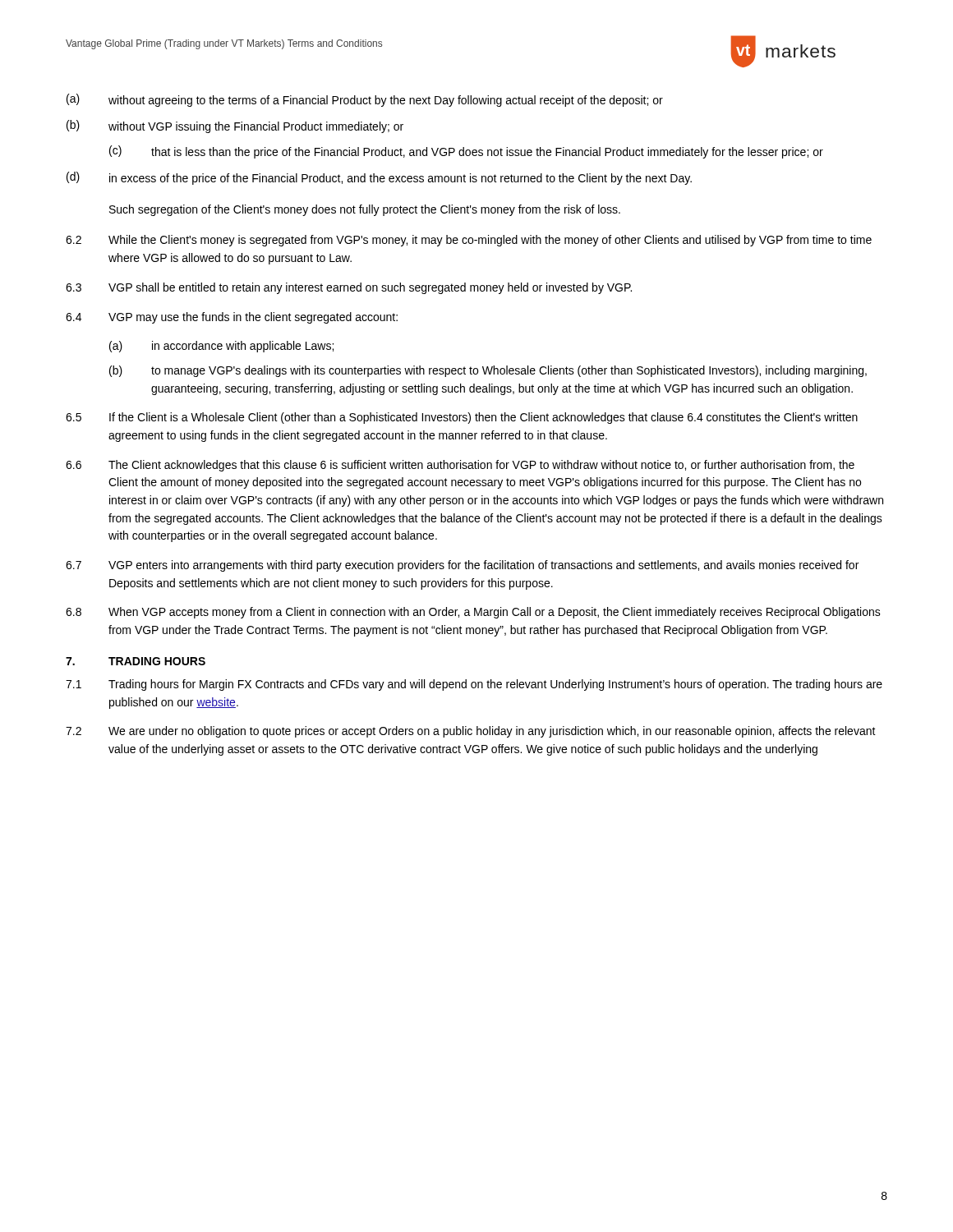The height and width of the screenshot is (1232, 953).
Task: Point to the block beginning "(c) that is less"
Action: (498, 153)
